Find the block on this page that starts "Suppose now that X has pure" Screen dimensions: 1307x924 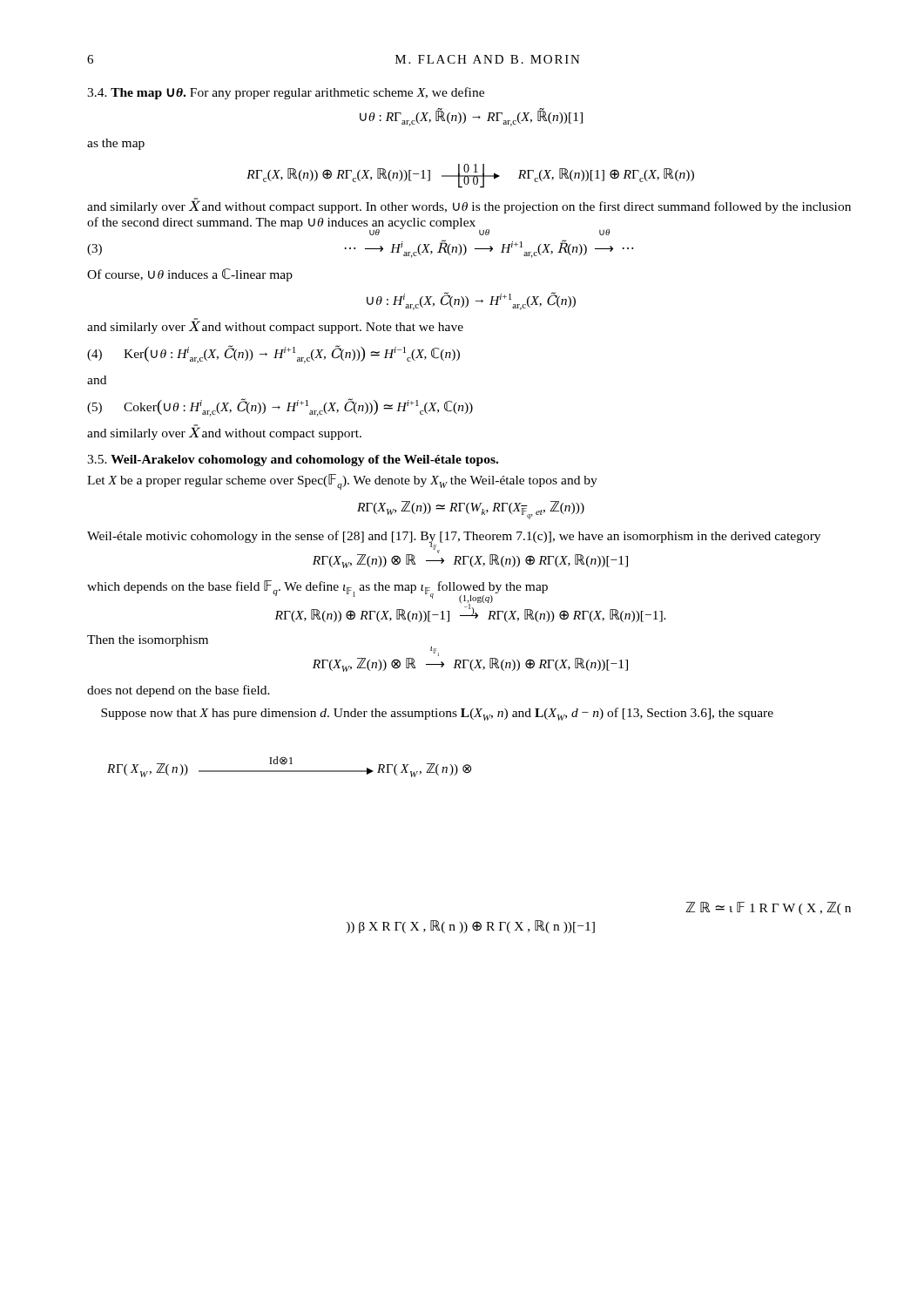tap(430, 714)
